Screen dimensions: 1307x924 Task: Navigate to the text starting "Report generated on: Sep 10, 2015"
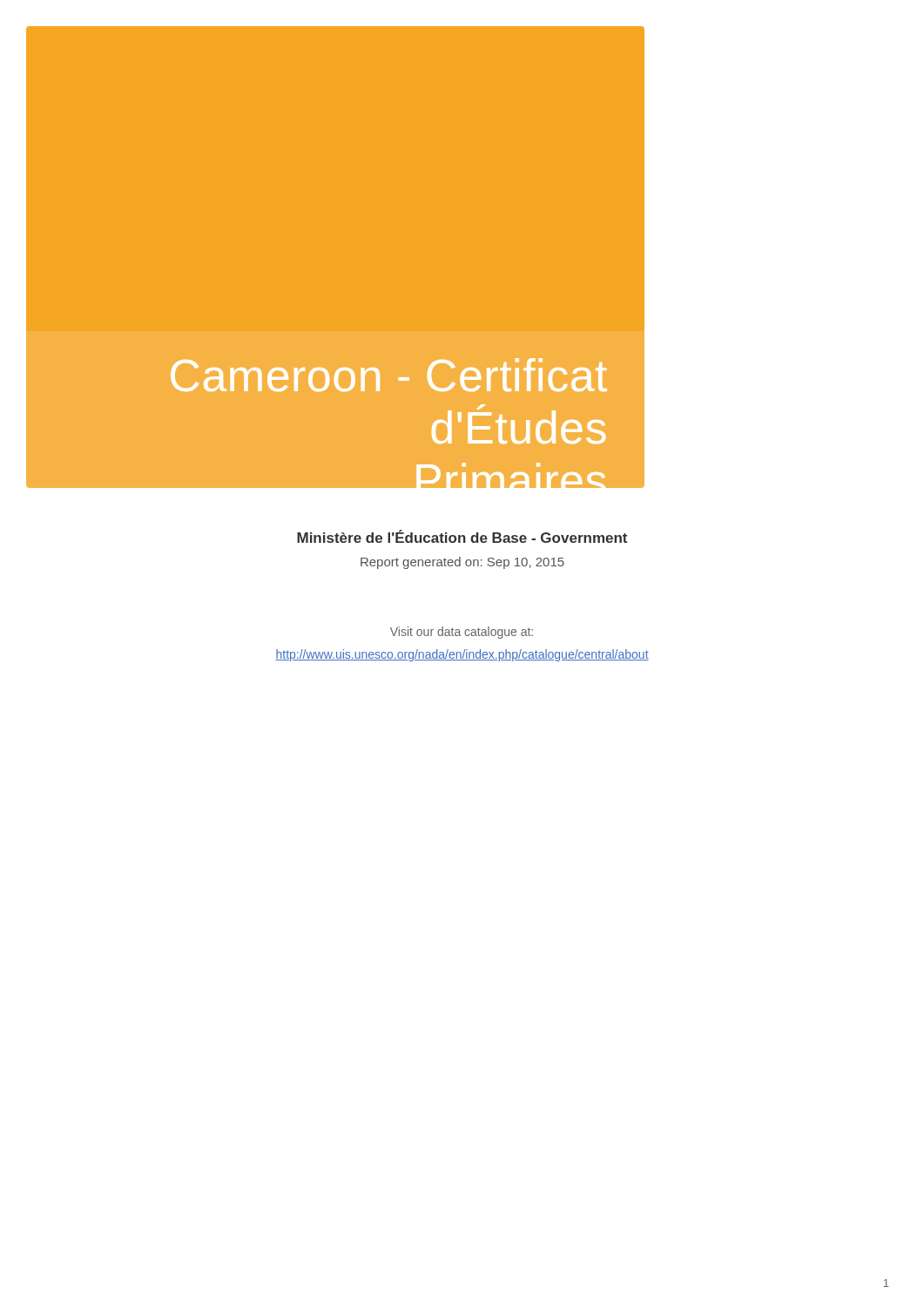coord(462,562)
